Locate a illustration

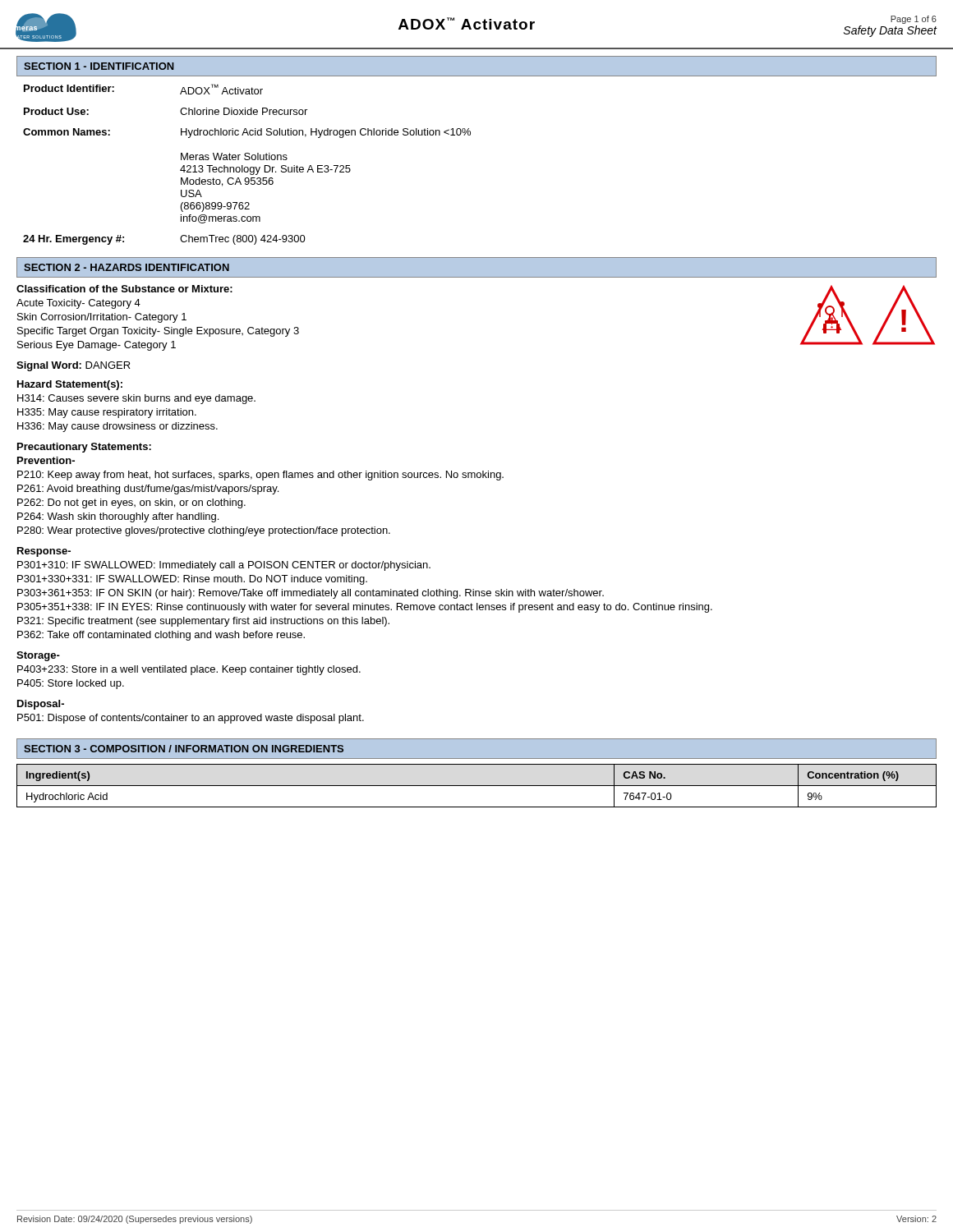pos(868,317)
